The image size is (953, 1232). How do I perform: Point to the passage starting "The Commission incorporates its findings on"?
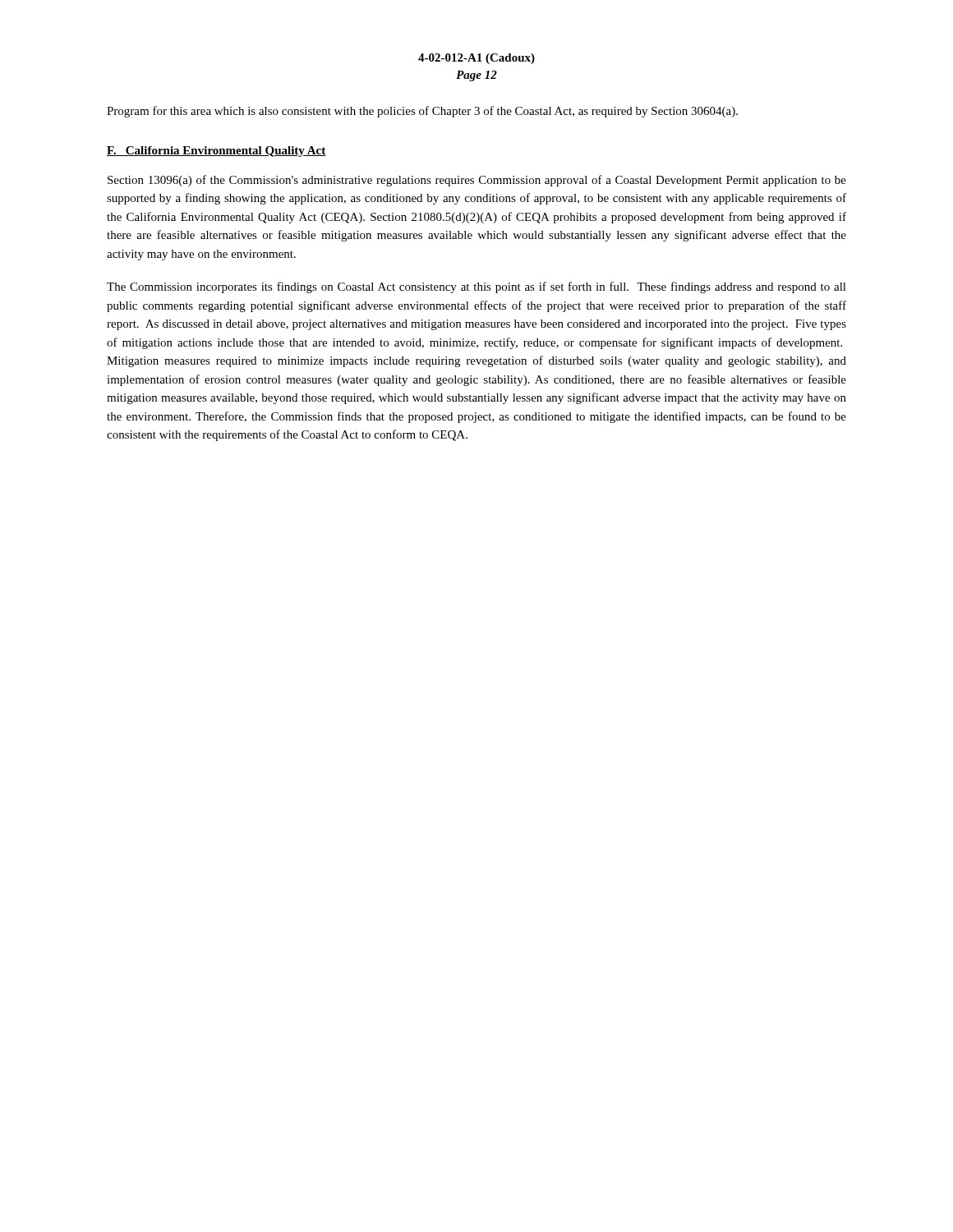click(x=476, y=361)
